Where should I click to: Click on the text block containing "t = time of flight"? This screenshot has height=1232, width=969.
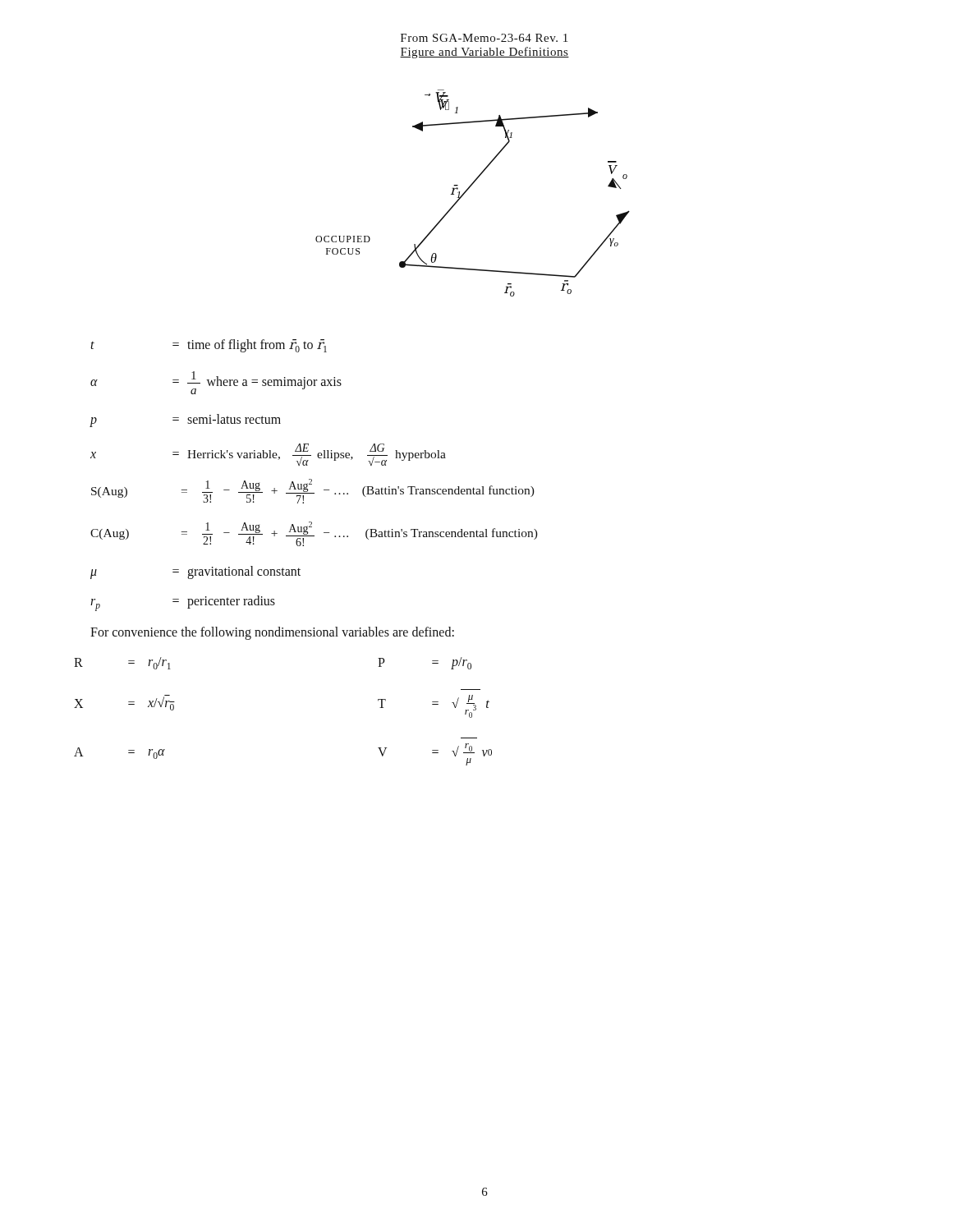pos(209,346)
